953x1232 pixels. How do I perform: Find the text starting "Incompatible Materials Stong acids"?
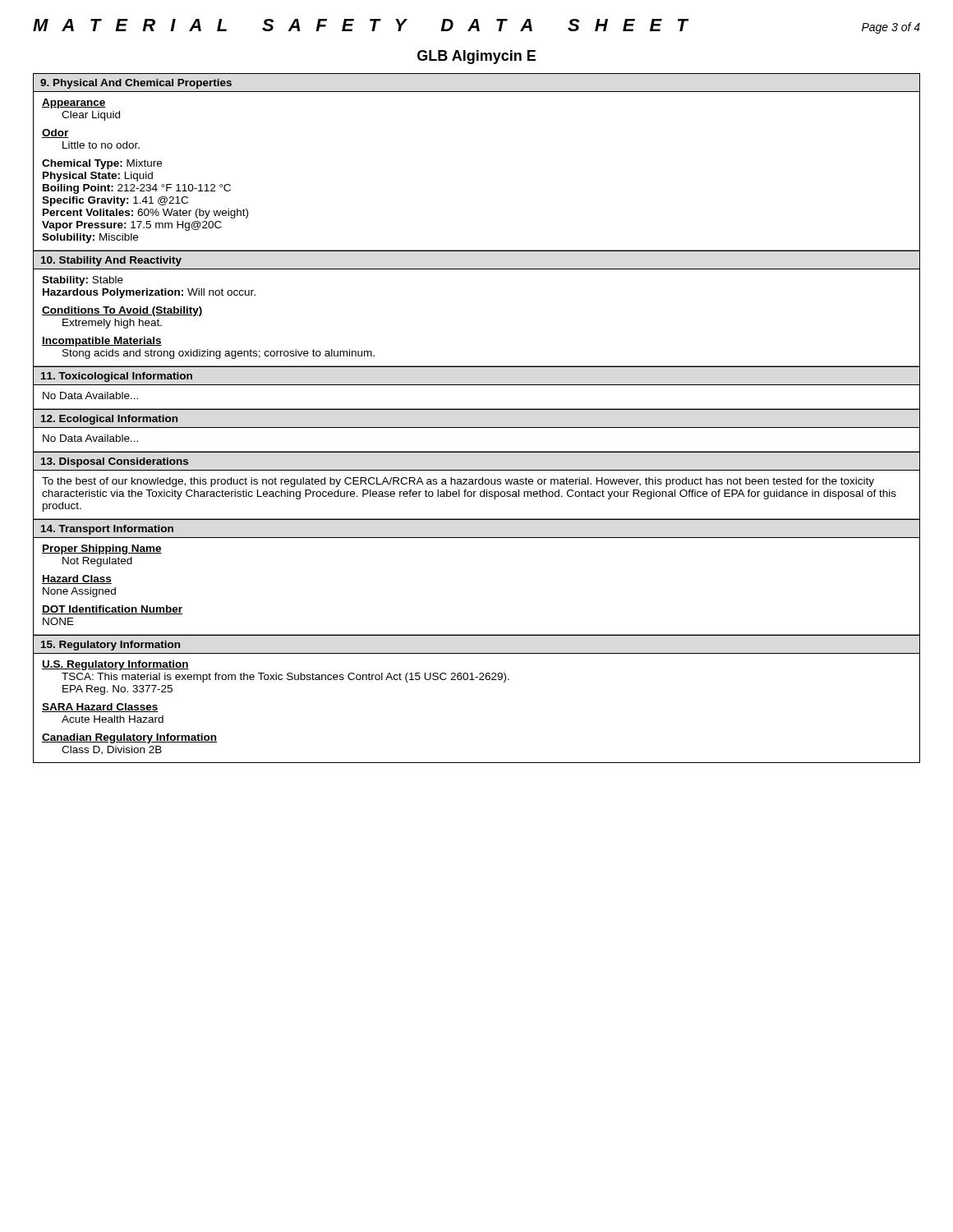click(x=102, y=342)
